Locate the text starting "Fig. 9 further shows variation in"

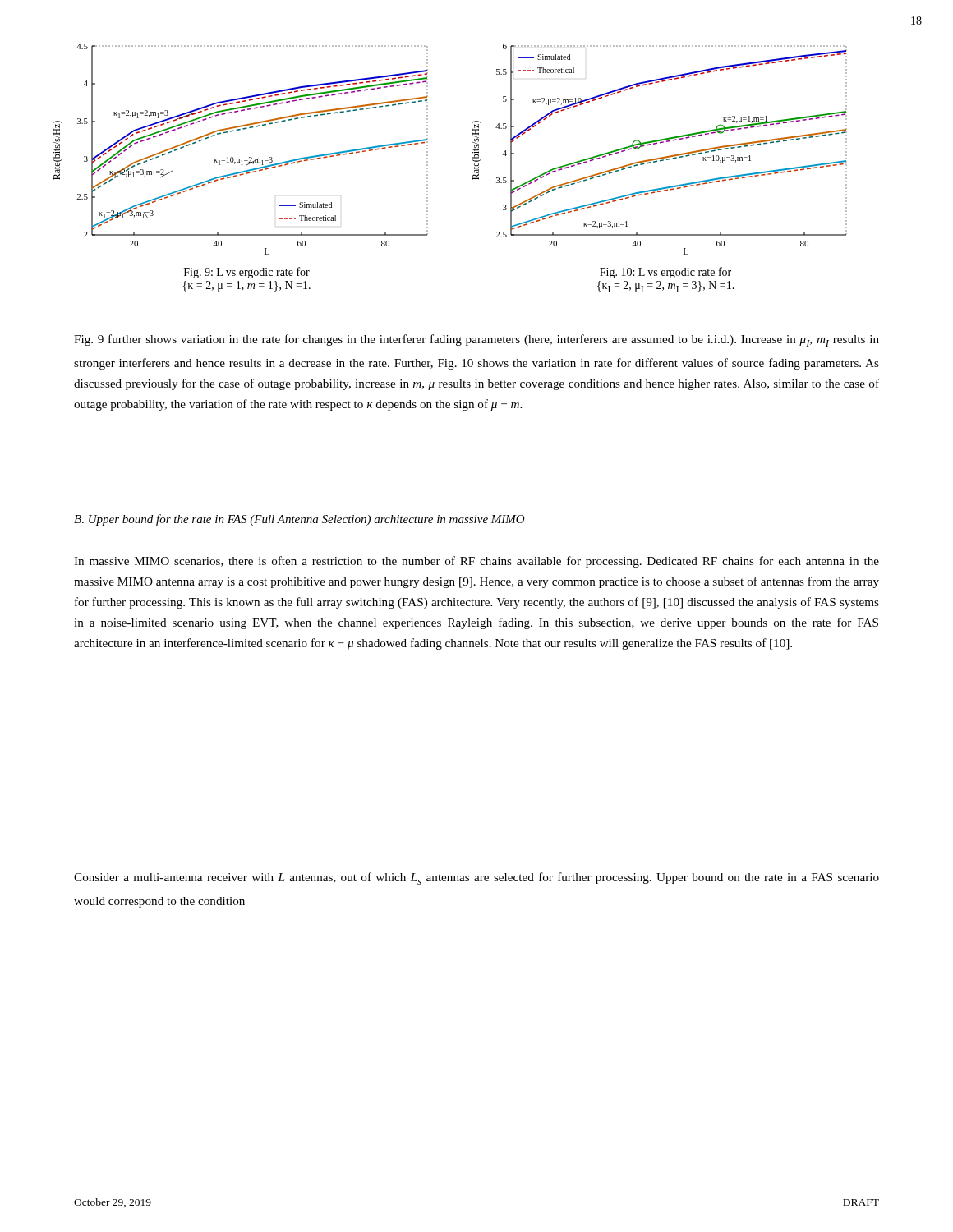click(x=476, y=371)
